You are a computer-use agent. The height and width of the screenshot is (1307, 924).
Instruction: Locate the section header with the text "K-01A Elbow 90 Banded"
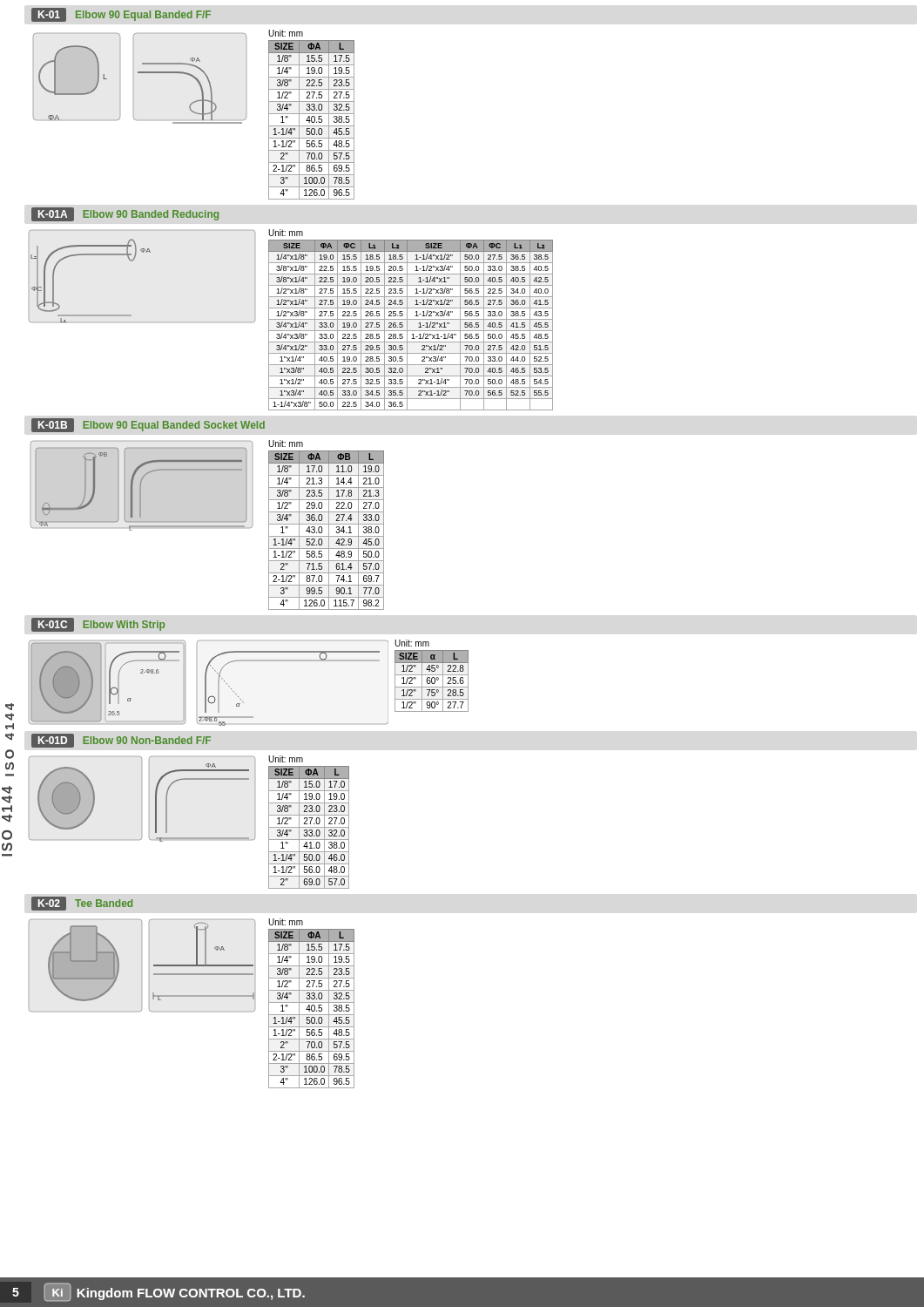click(125, 214)
